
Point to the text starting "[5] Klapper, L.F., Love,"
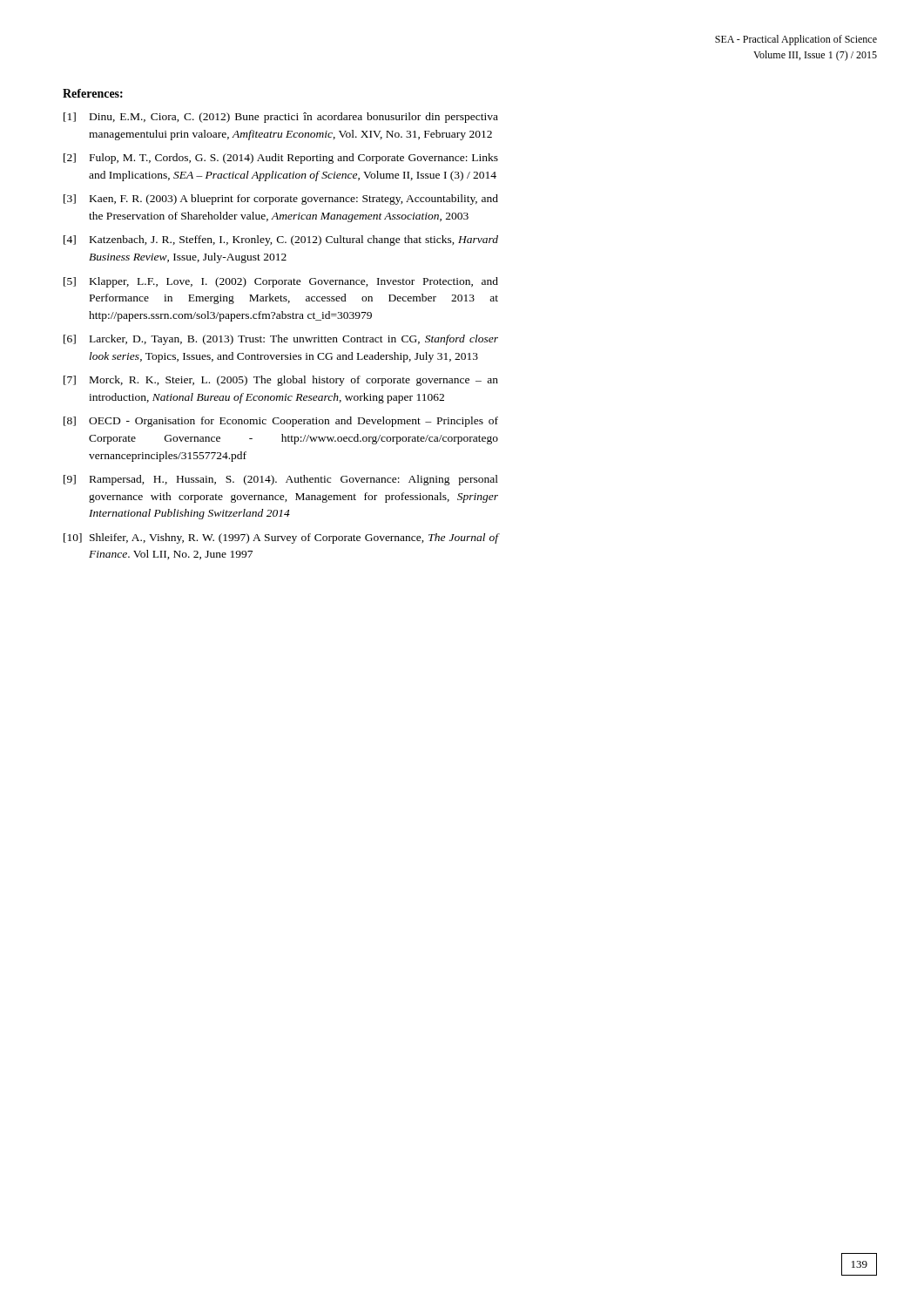pos(280,298)
